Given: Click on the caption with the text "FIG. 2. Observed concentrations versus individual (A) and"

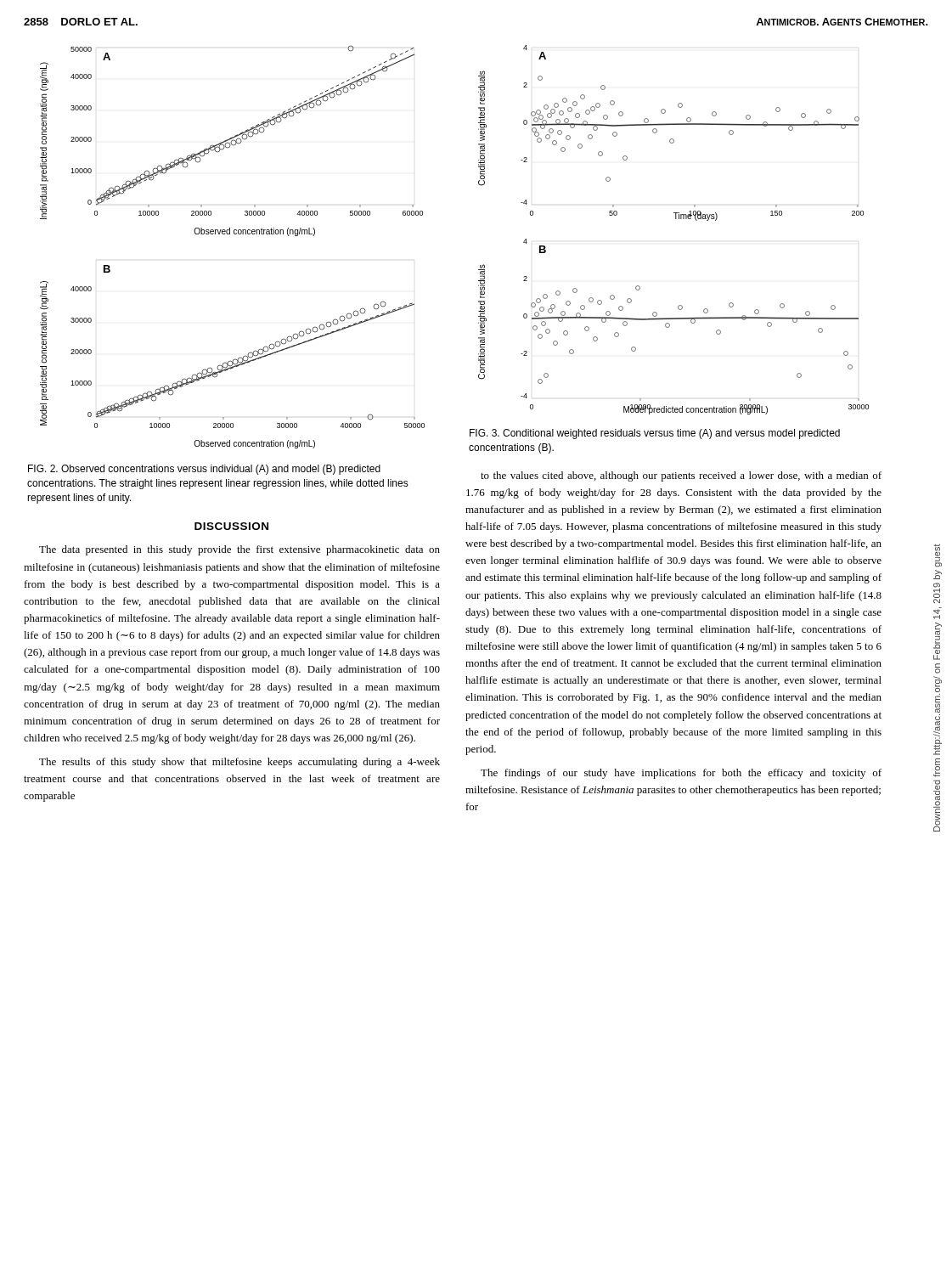Looking at the screenshot, I should click(218, 483).
